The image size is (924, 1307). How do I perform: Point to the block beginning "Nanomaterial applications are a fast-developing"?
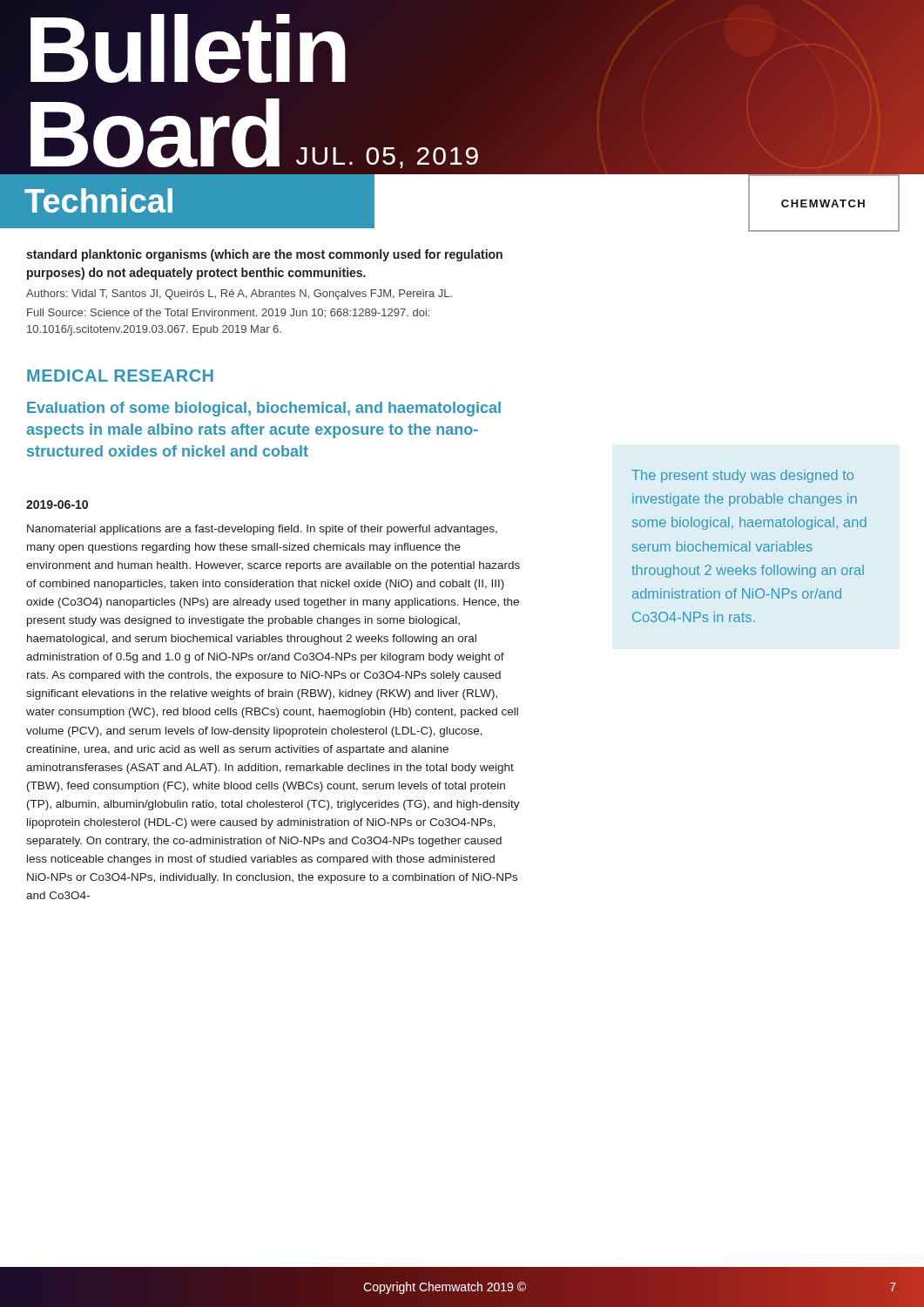click(273, 712)
